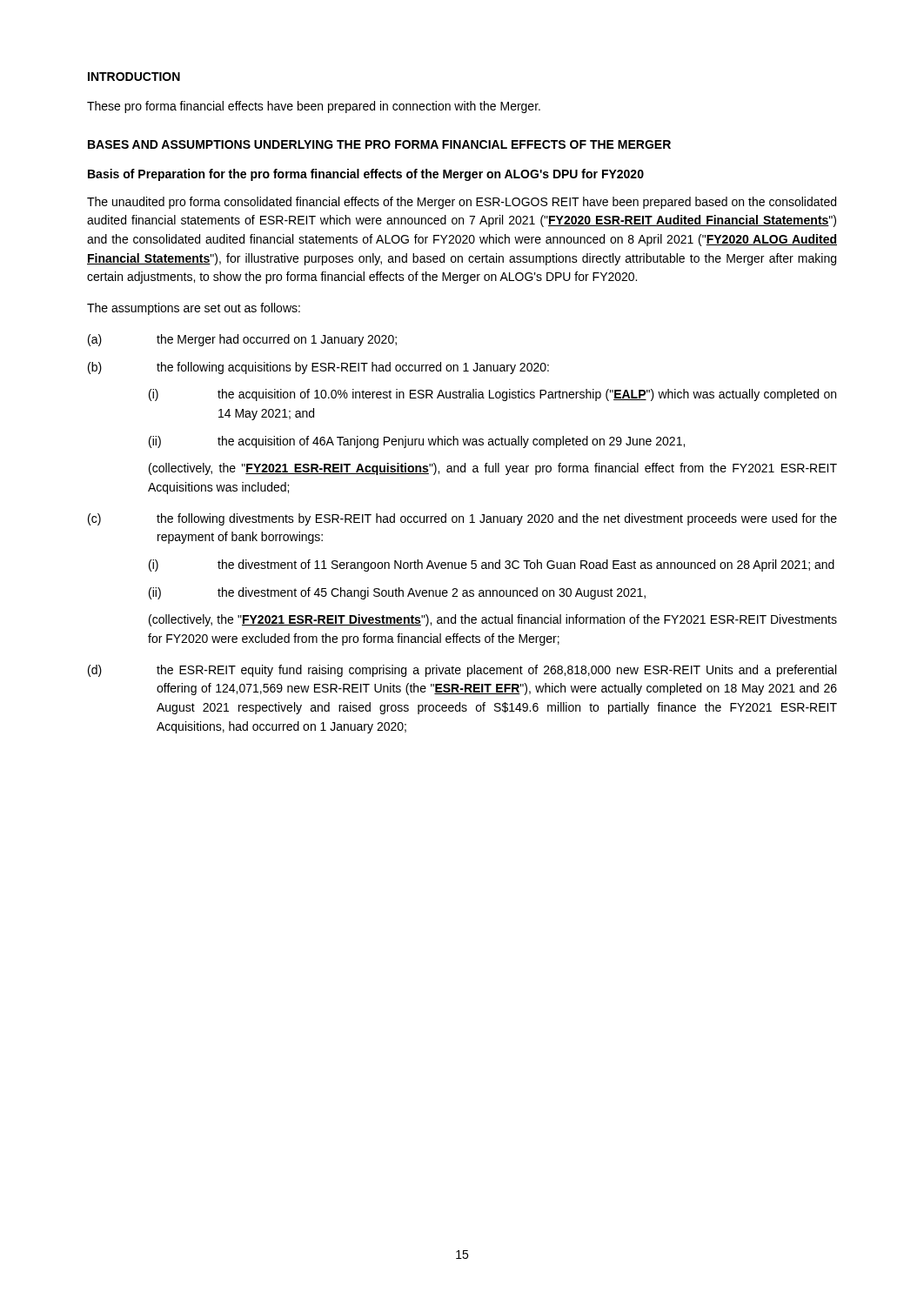The image size is (924, 1305).
Task: Find the block on this page that starts "(a) the Merger had occurred on 1 January"
Action: (x=242, y=340)
